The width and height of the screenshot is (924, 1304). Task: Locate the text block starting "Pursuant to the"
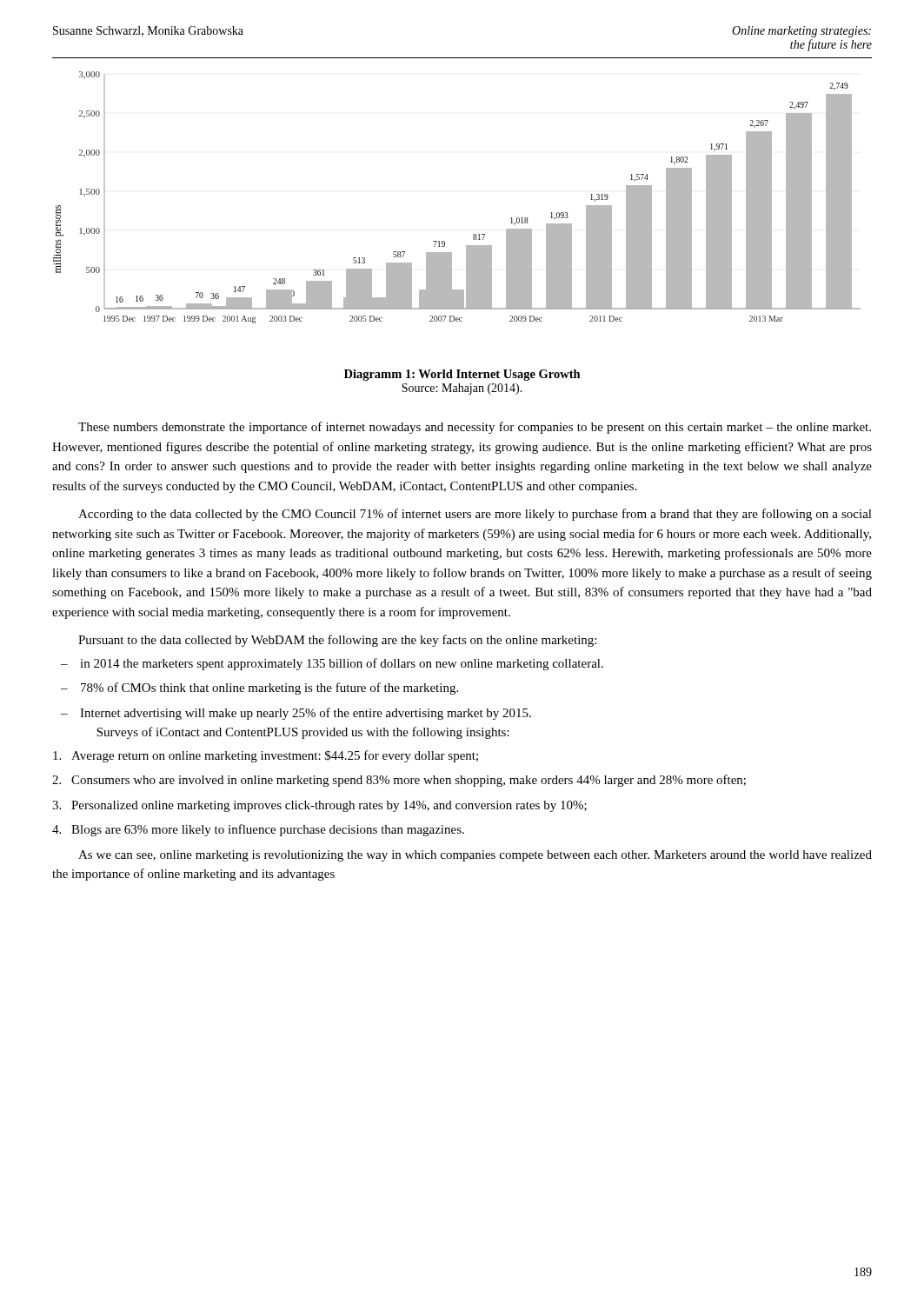tap(338, 640)
